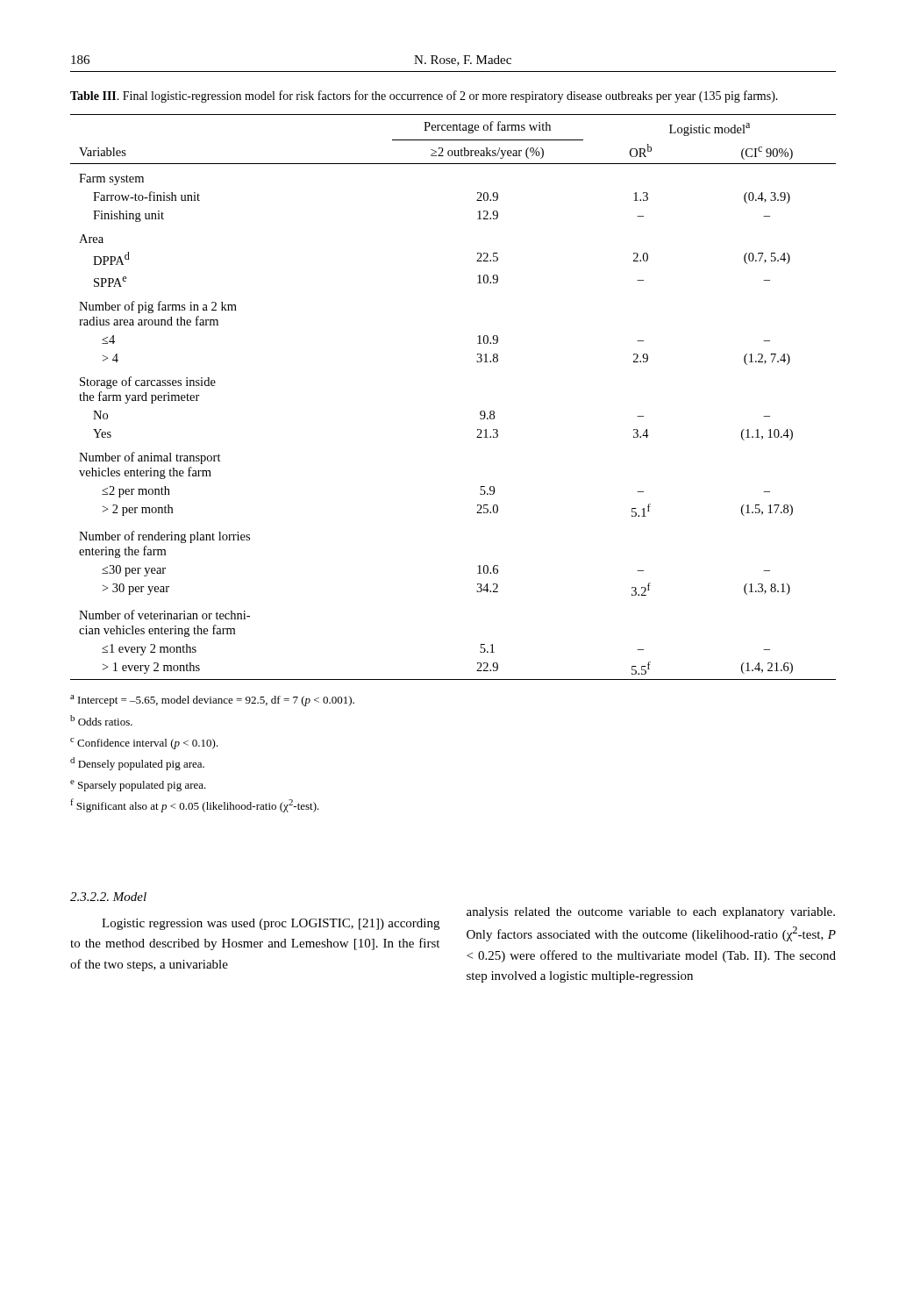
Task: Select the table that reads "(0.7, 5.4)"
Action: [x=453, y=397]
